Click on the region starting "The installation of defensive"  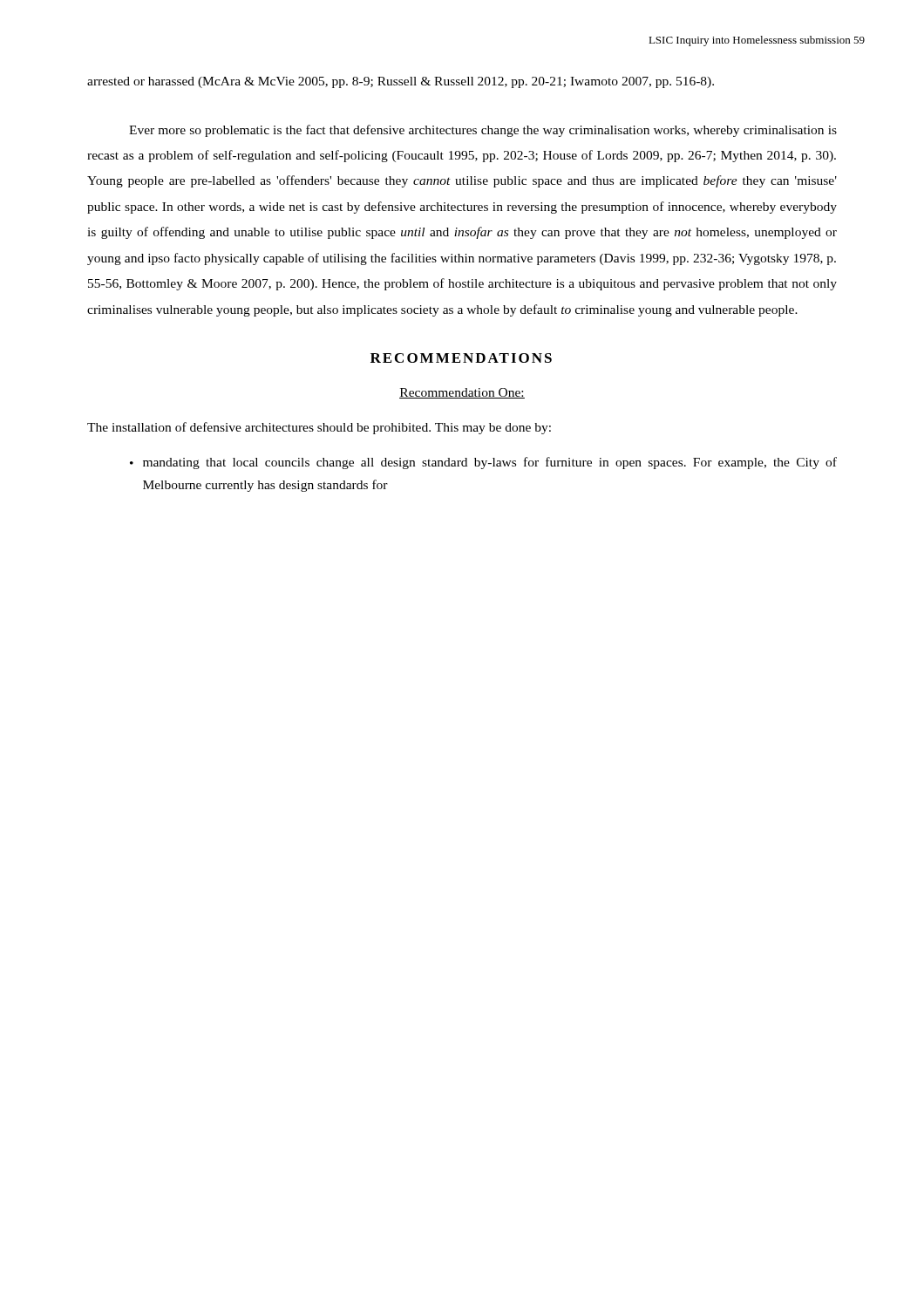(x=319, y=427)
